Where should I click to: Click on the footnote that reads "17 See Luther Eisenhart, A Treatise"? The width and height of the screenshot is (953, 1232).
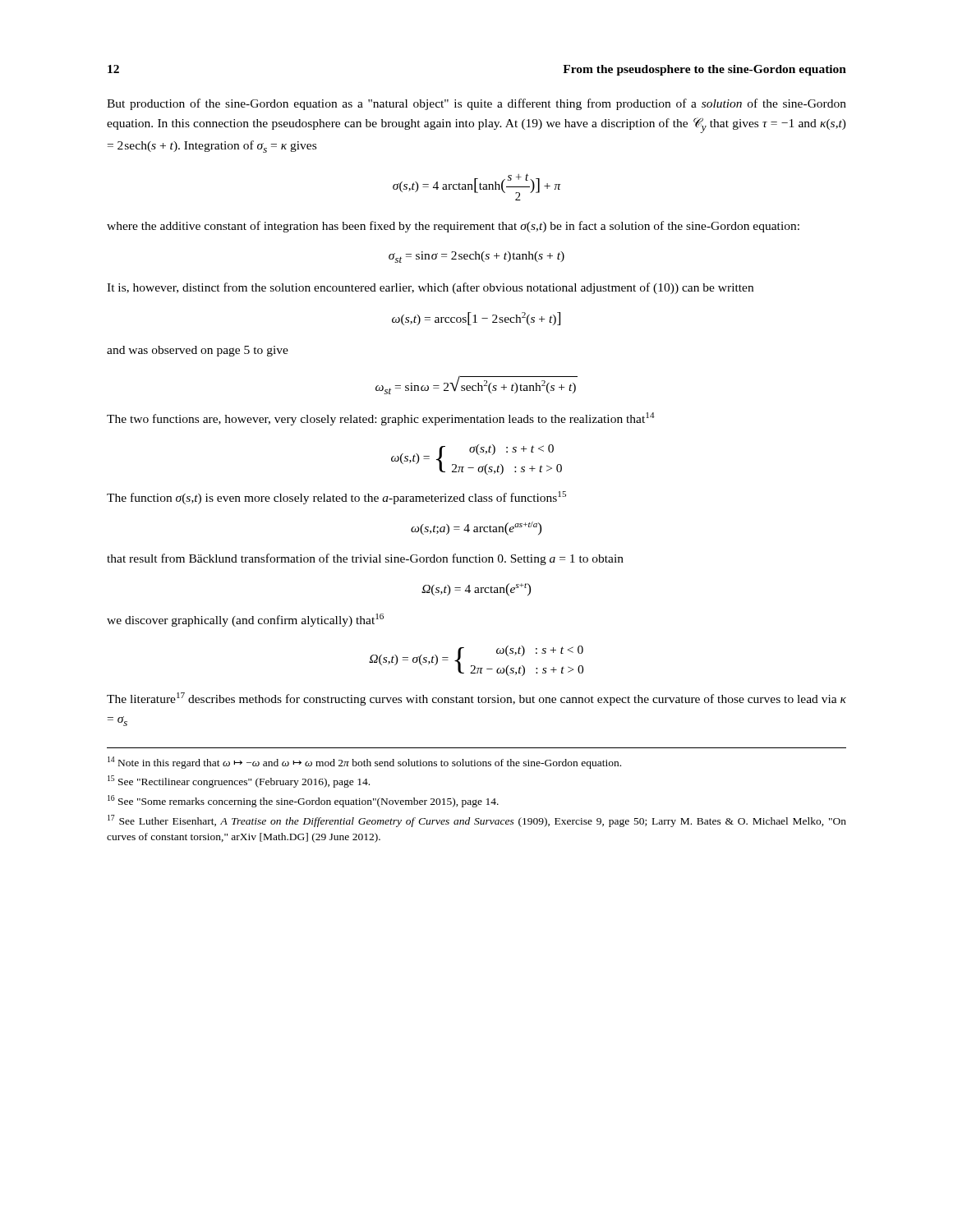pyautogui.click(x=476, y=828)
